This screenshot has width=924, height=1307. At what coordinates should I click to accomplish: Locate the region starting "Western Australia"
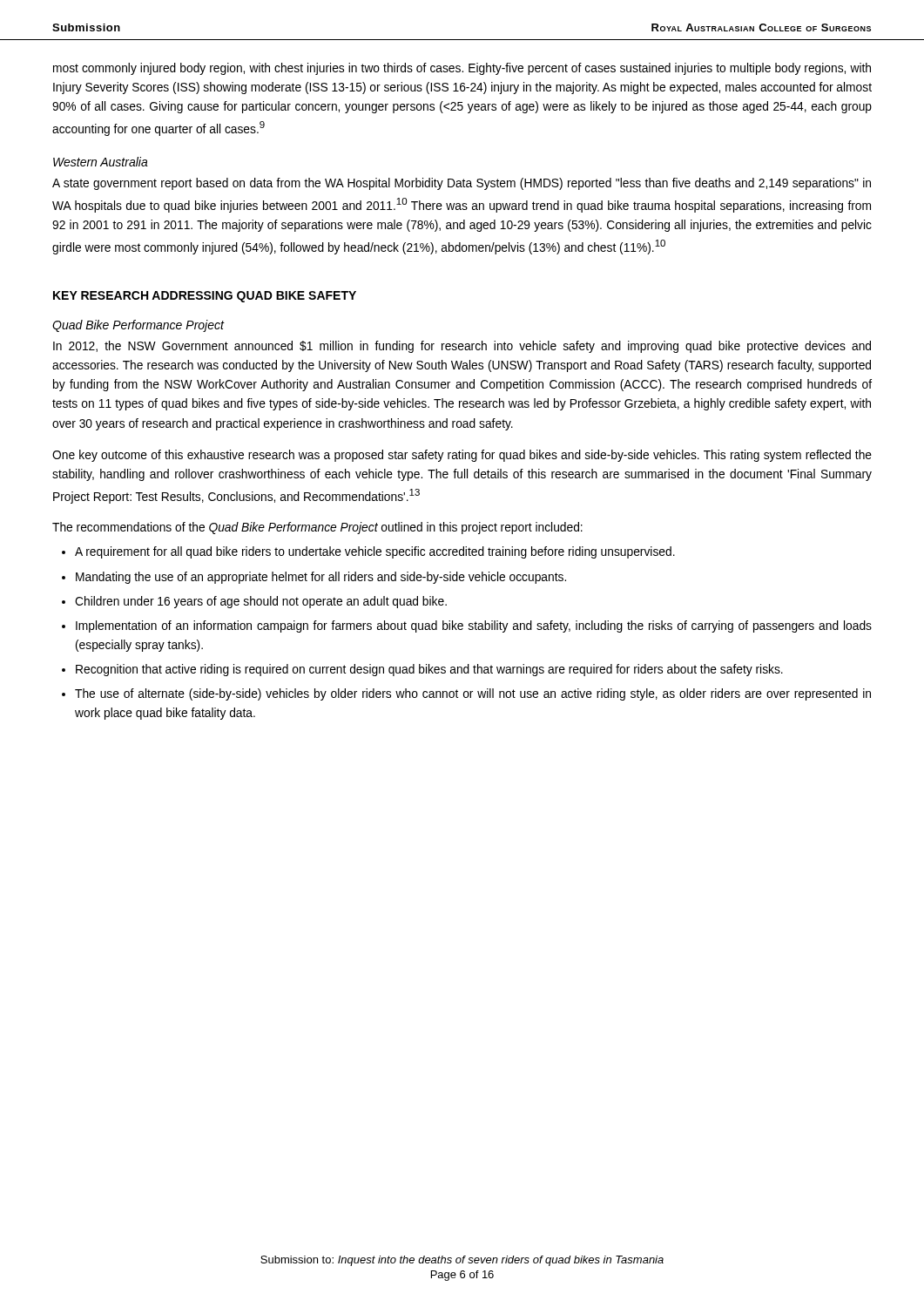pyautogui.click(x=100, y=162)
